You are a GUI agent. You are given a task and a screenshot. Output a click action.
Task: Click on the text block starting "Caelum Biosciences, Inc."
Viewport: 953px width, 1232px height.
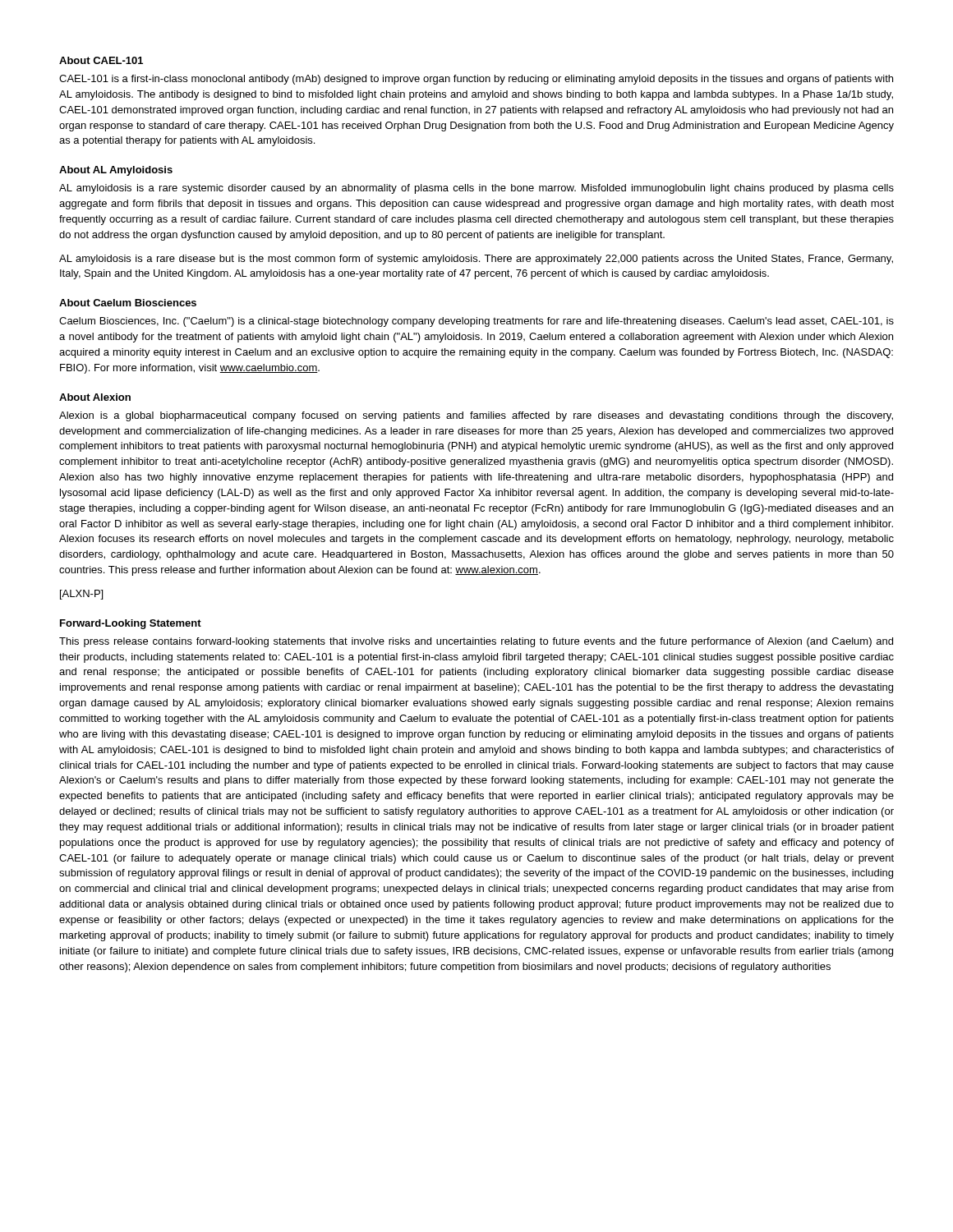click(x=476, y=344)
